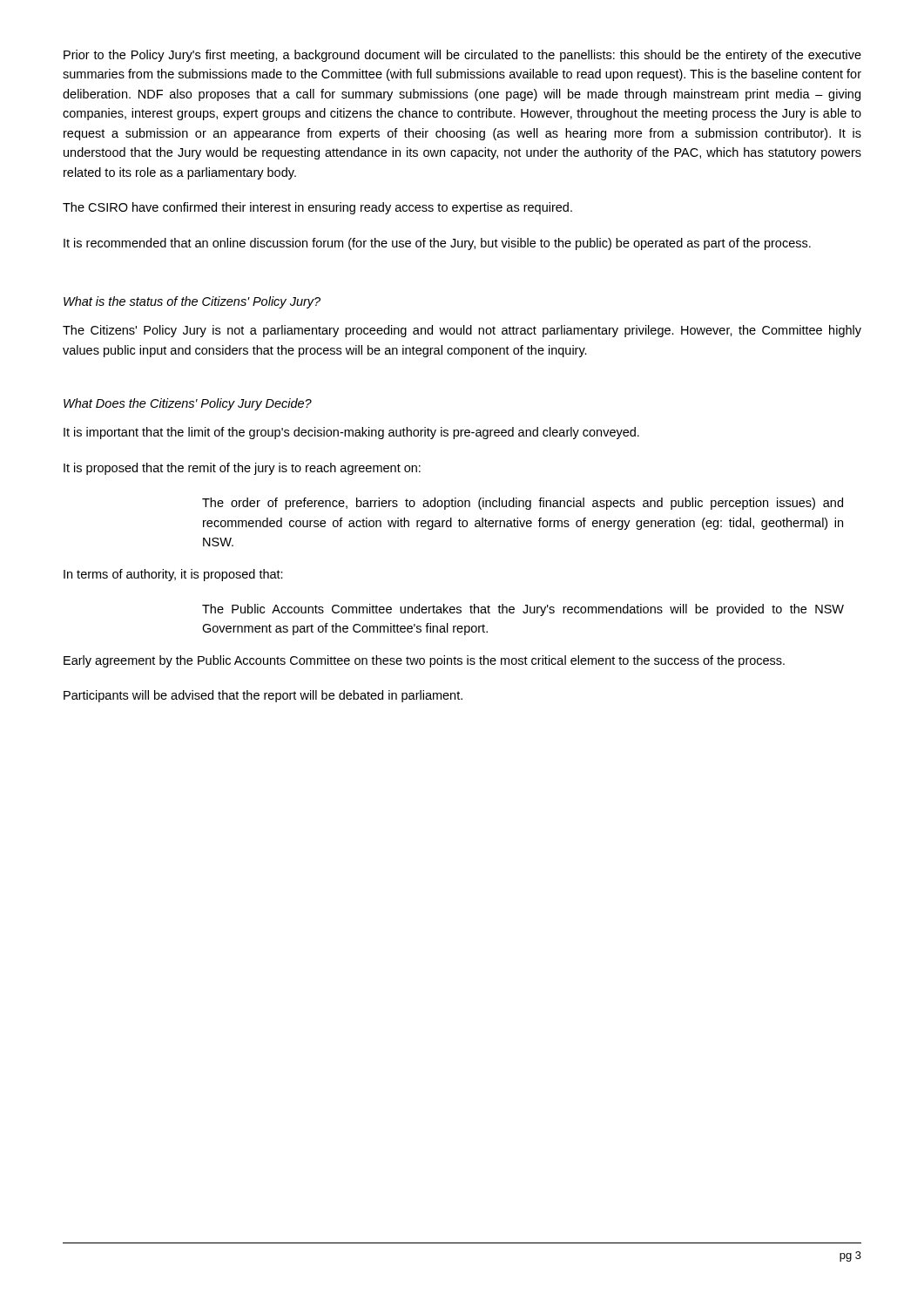Navigate to the block starting "Early agreement by the Public Accounts Committee"

tap(424, 660)
